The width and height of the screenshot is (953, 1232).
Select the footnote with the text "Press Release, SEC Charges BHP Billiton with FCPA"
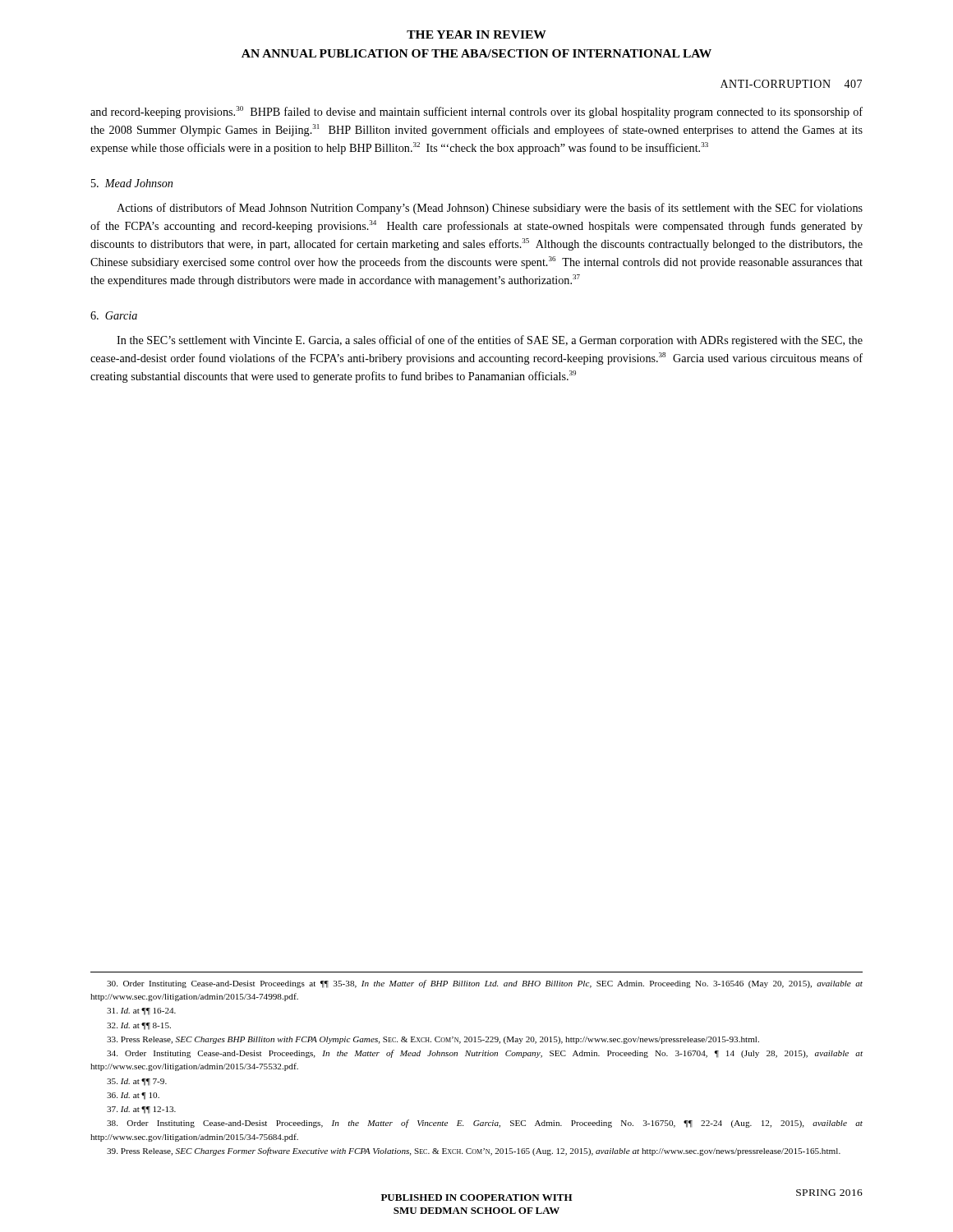tap(433, 1039)
